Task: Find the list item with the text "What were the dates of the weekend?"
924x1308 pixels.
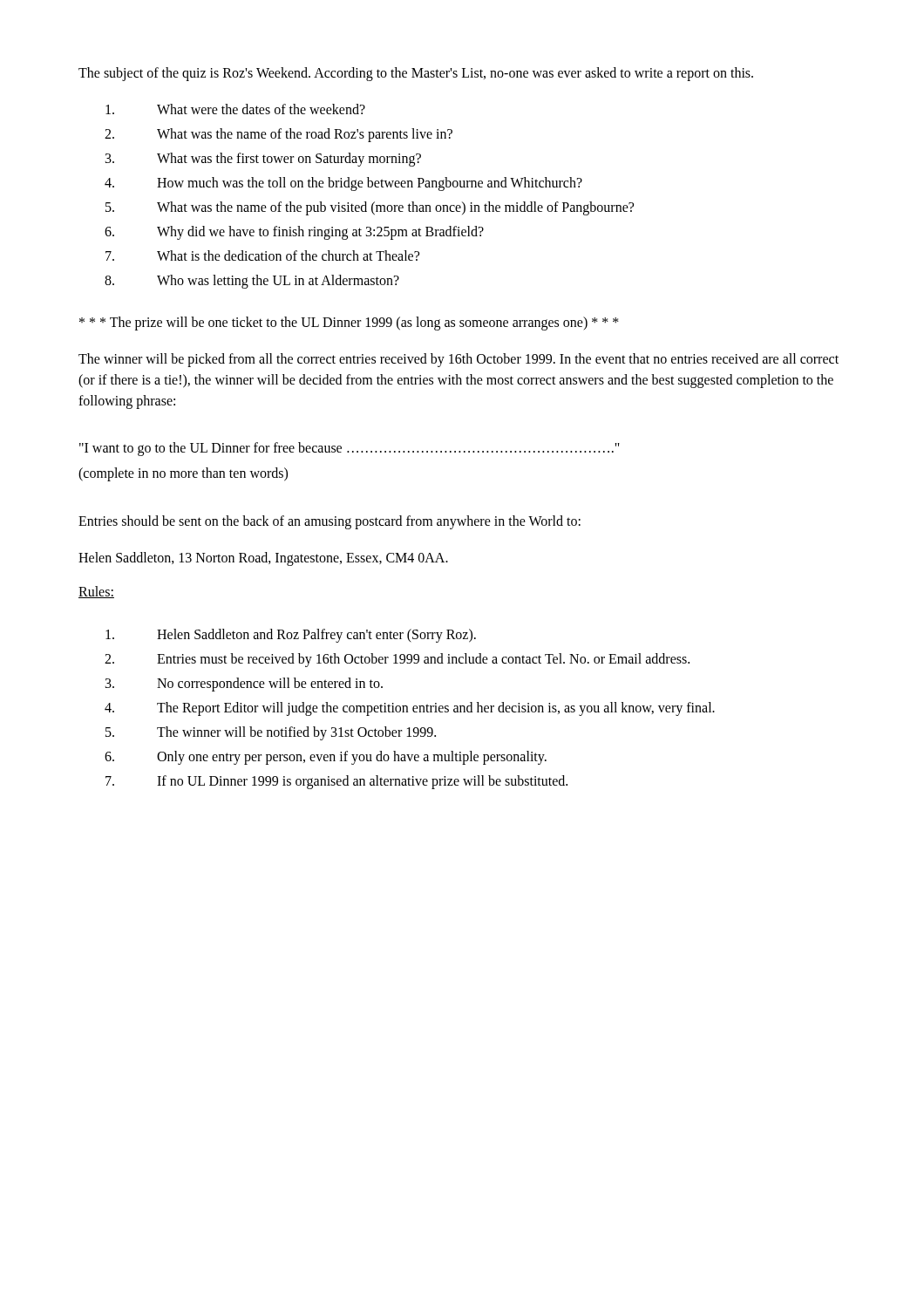Action: 235,109
